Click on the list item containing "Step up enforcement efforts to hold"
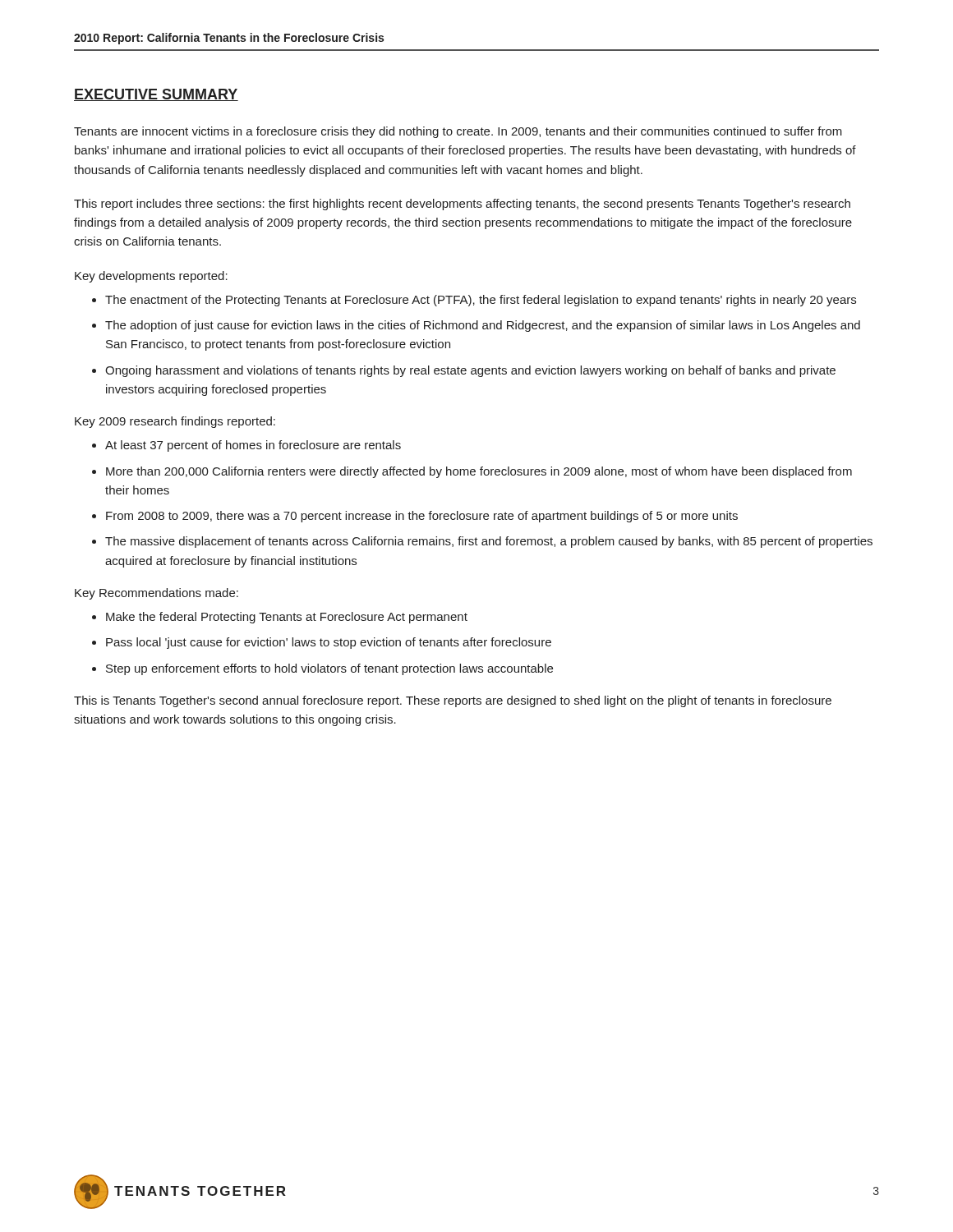 [329, 668]
